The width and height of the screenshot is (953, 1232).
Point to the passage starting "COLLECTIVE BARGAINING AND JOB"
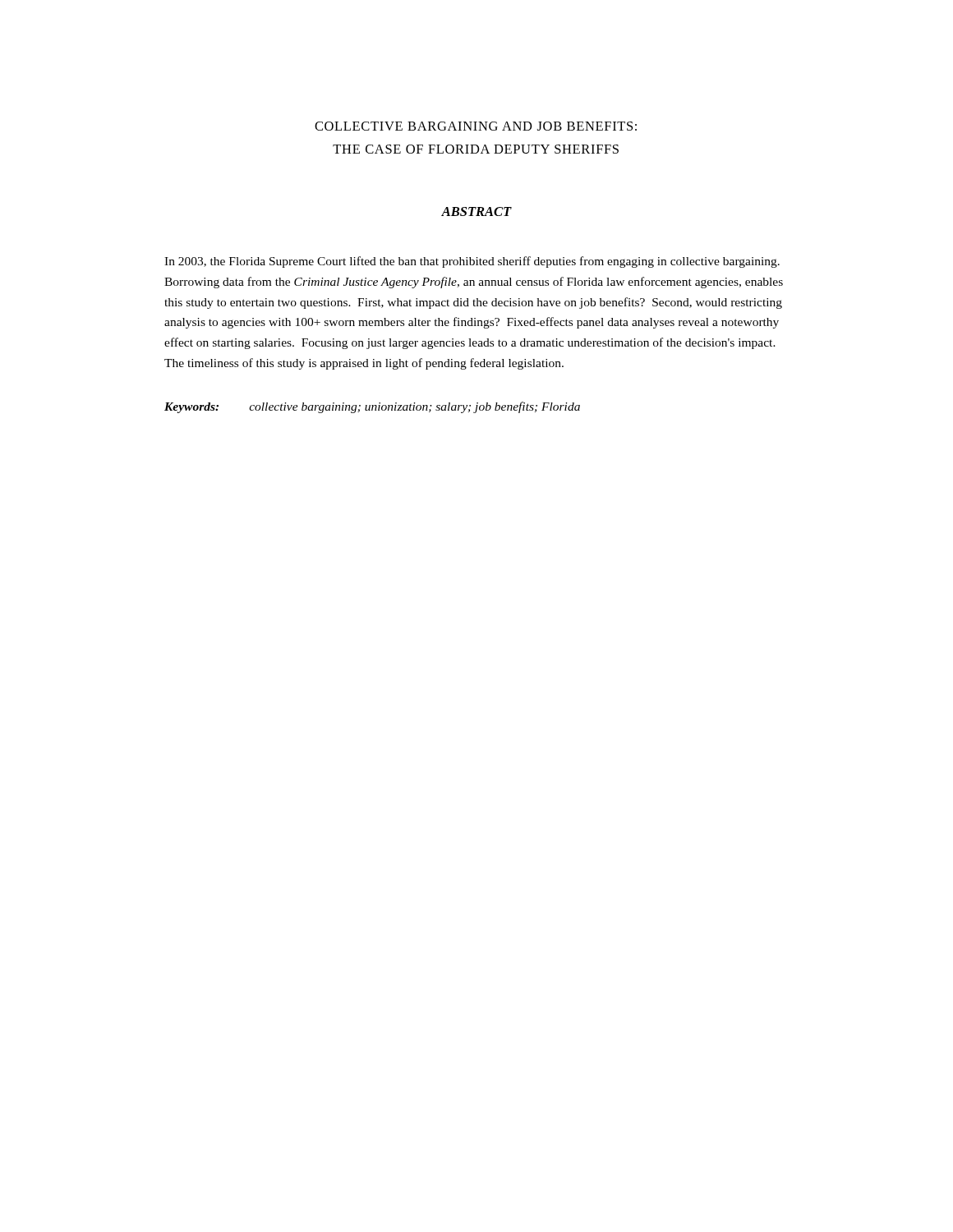[476, 138]
